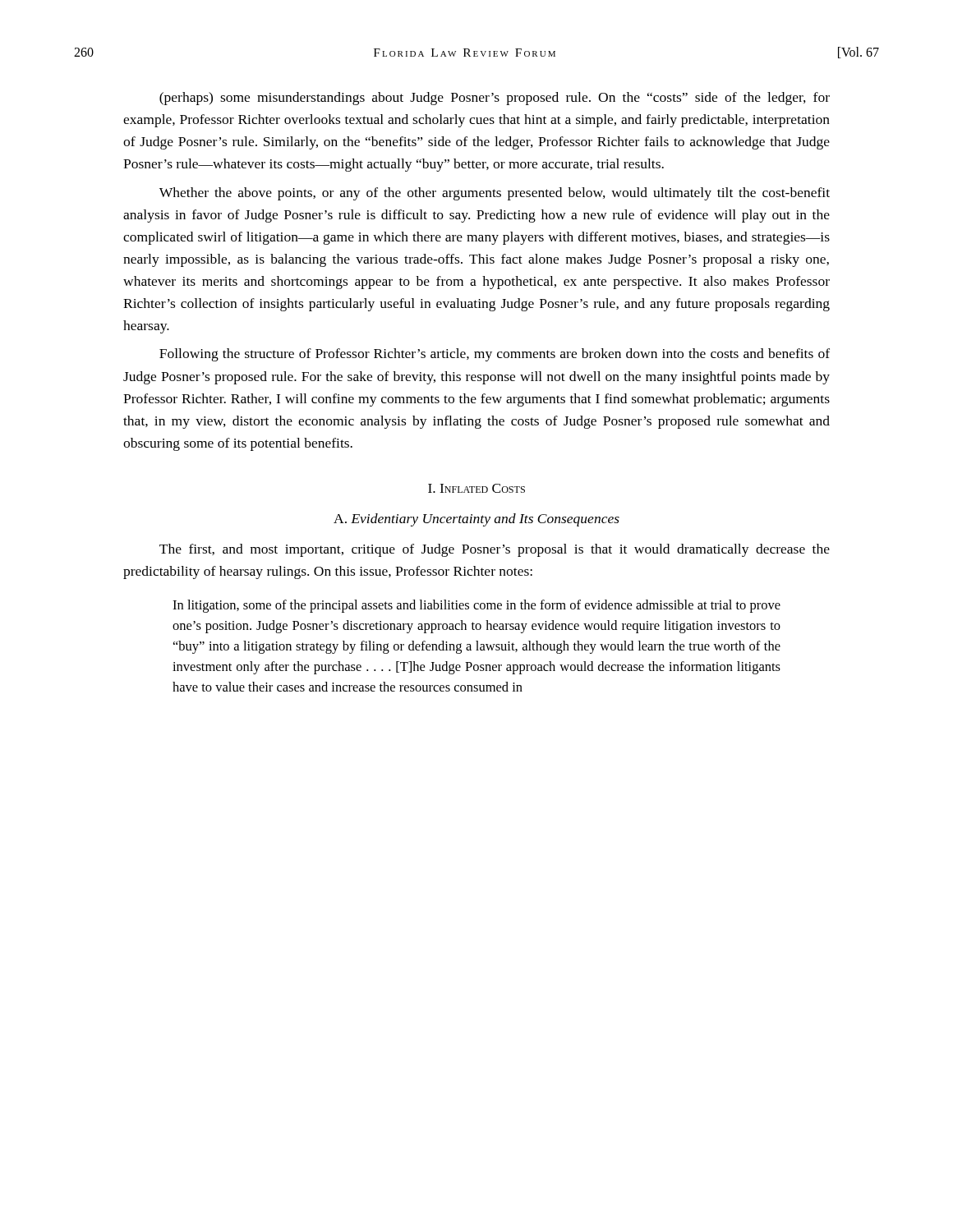953x1232 pixels.
Task: Point to the block beginning "The first, and most important,"
Action: click(476, 560)
